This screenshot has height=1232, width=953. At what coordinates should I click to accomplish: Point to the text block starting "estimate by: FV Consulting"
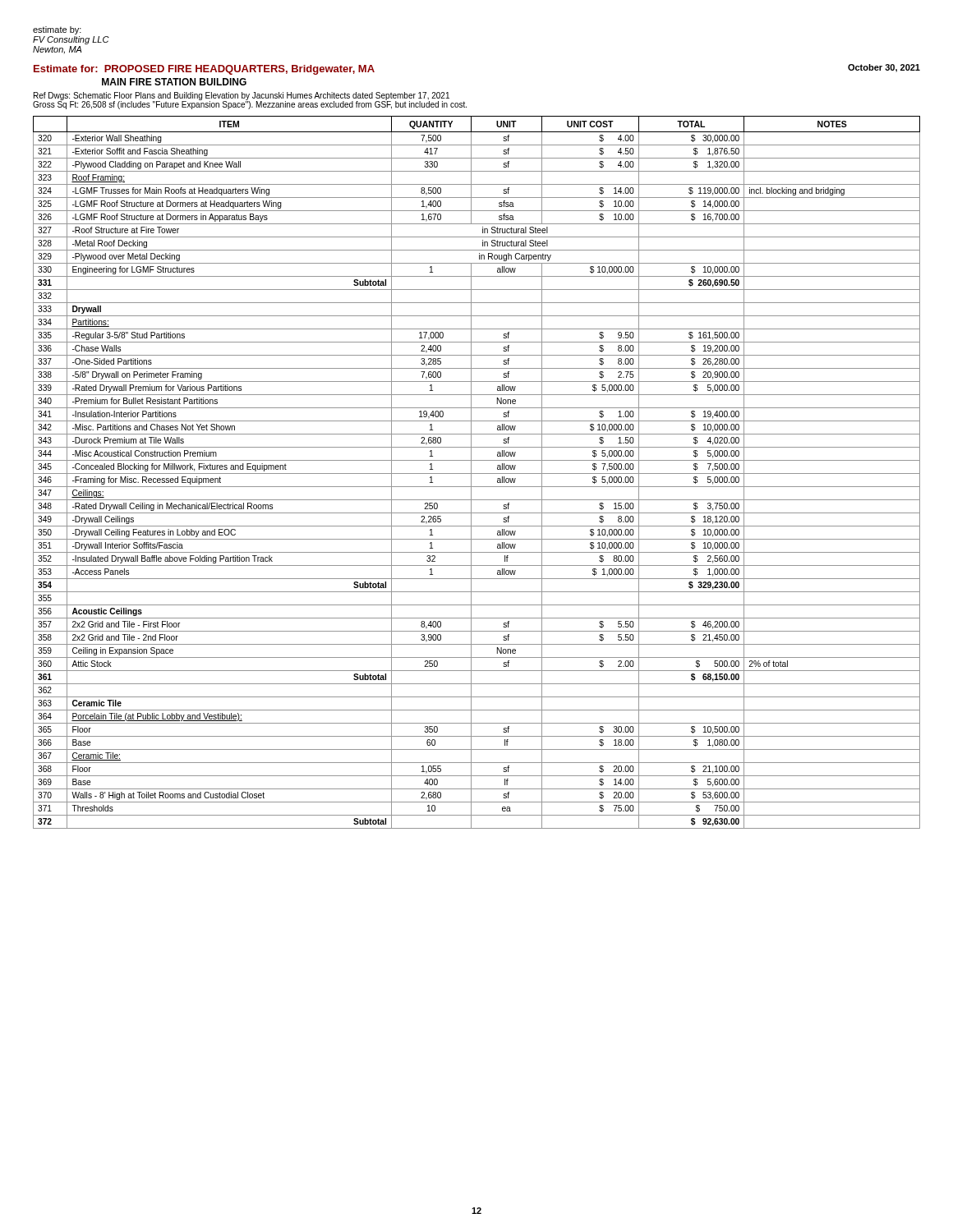point(57,30)
